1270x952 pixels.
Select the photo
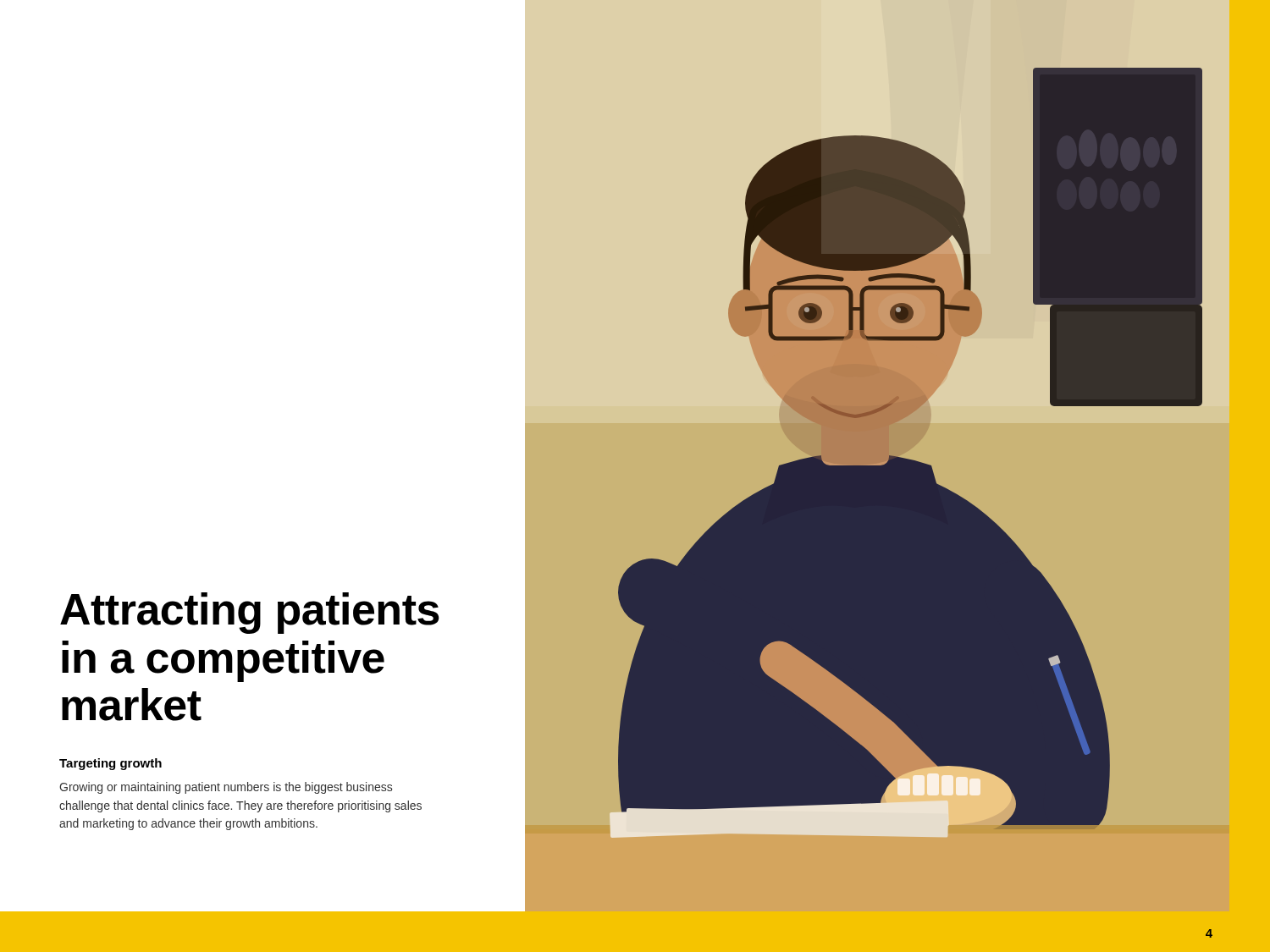pyautogui.click(x=877, y=456)
